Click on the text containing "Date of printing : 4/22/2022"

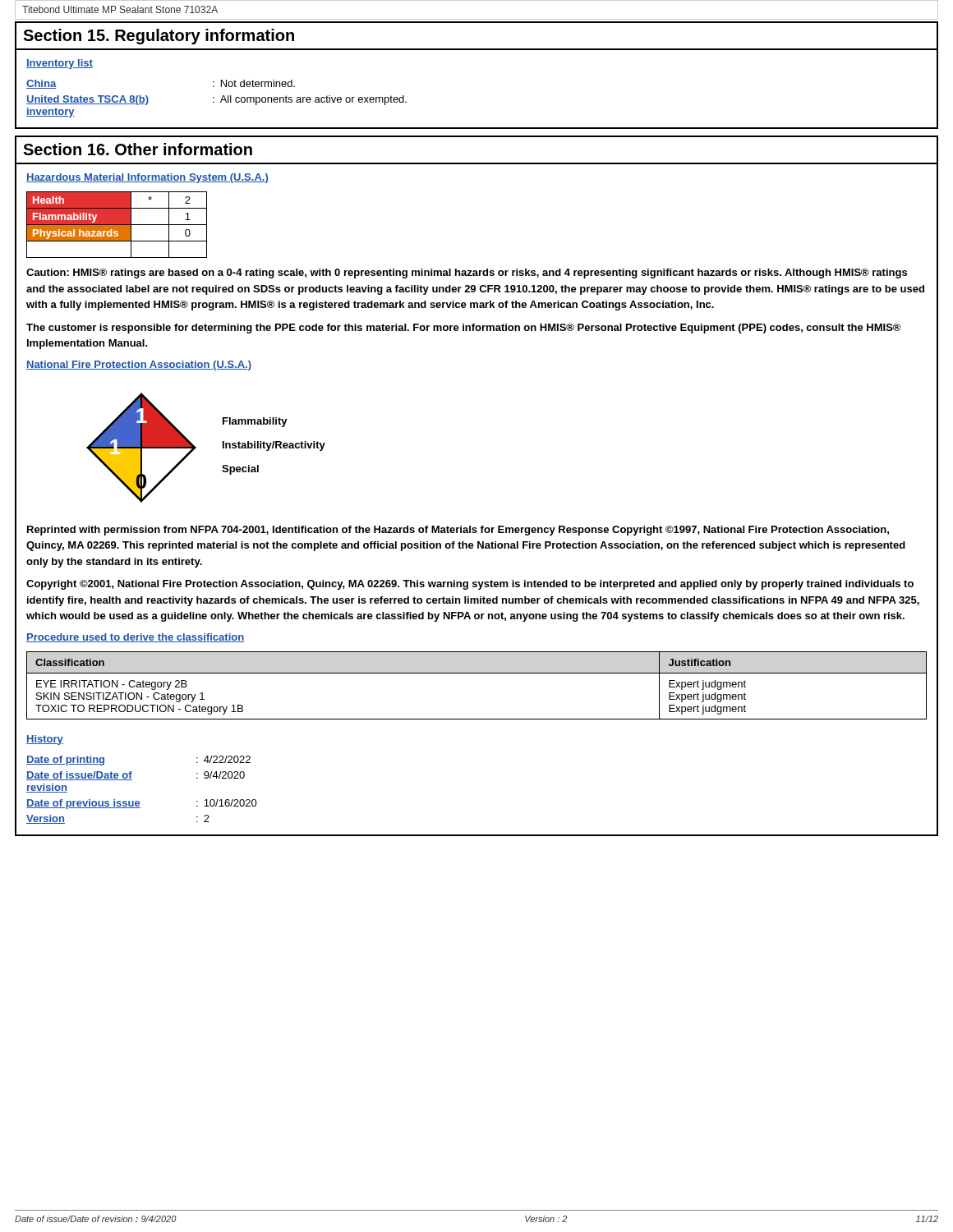point(46,760)
